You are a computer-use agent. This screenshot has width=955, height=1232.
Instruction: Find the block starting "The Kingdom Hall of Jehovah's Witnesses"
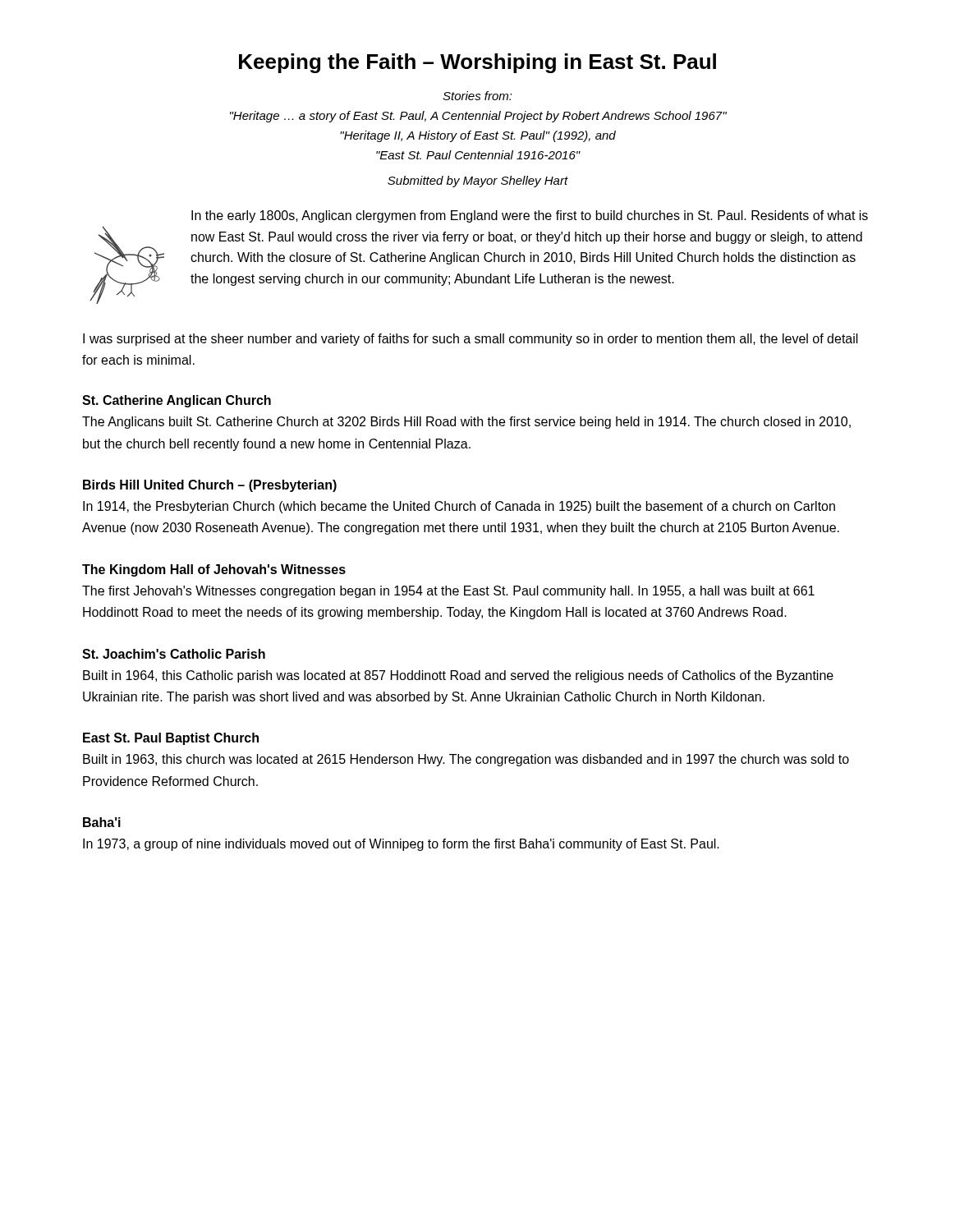[x=214, y=569]
